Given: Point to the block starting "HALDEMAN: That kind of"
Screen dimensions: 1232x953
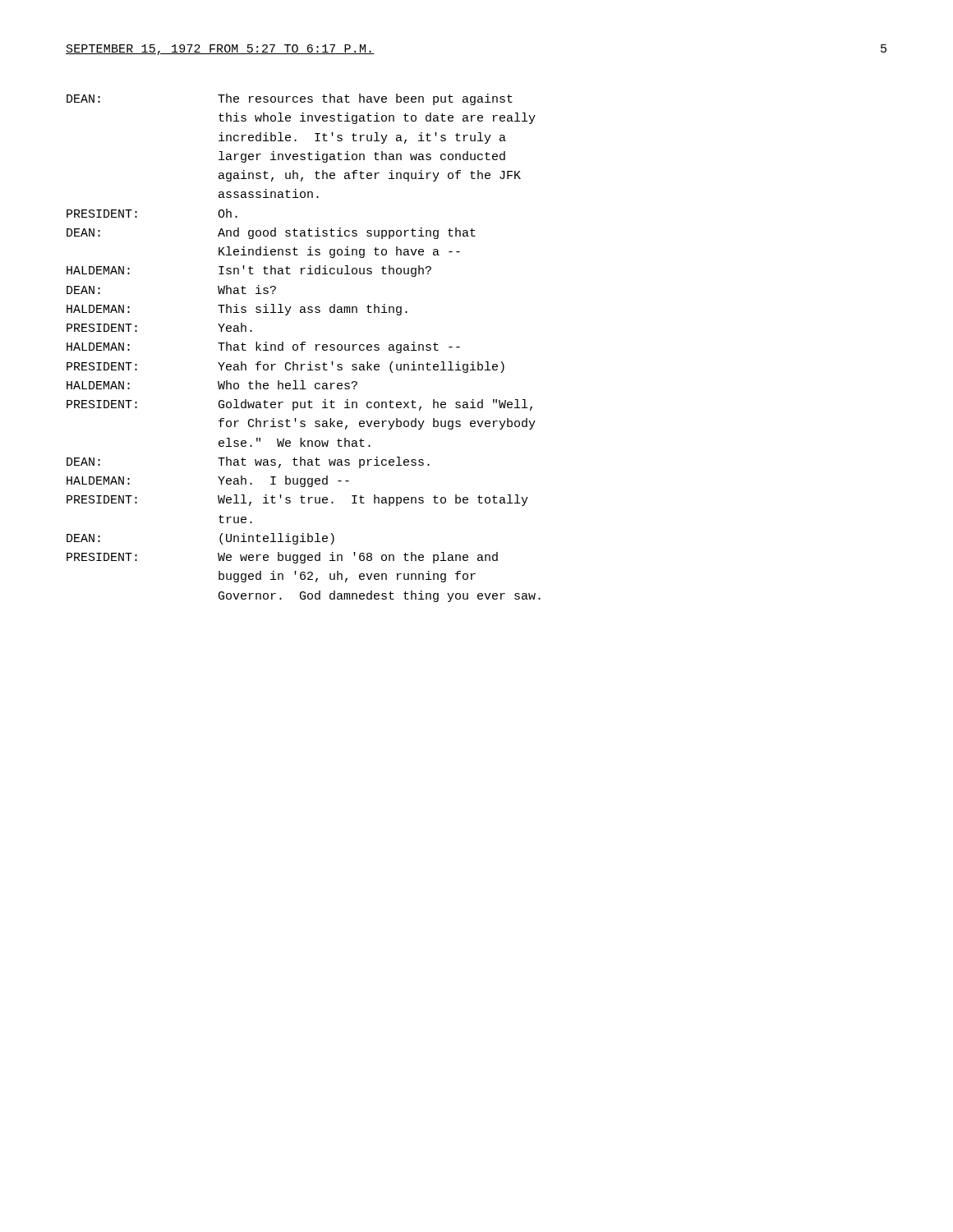Looking at the screenshot, I should [263, 347].
